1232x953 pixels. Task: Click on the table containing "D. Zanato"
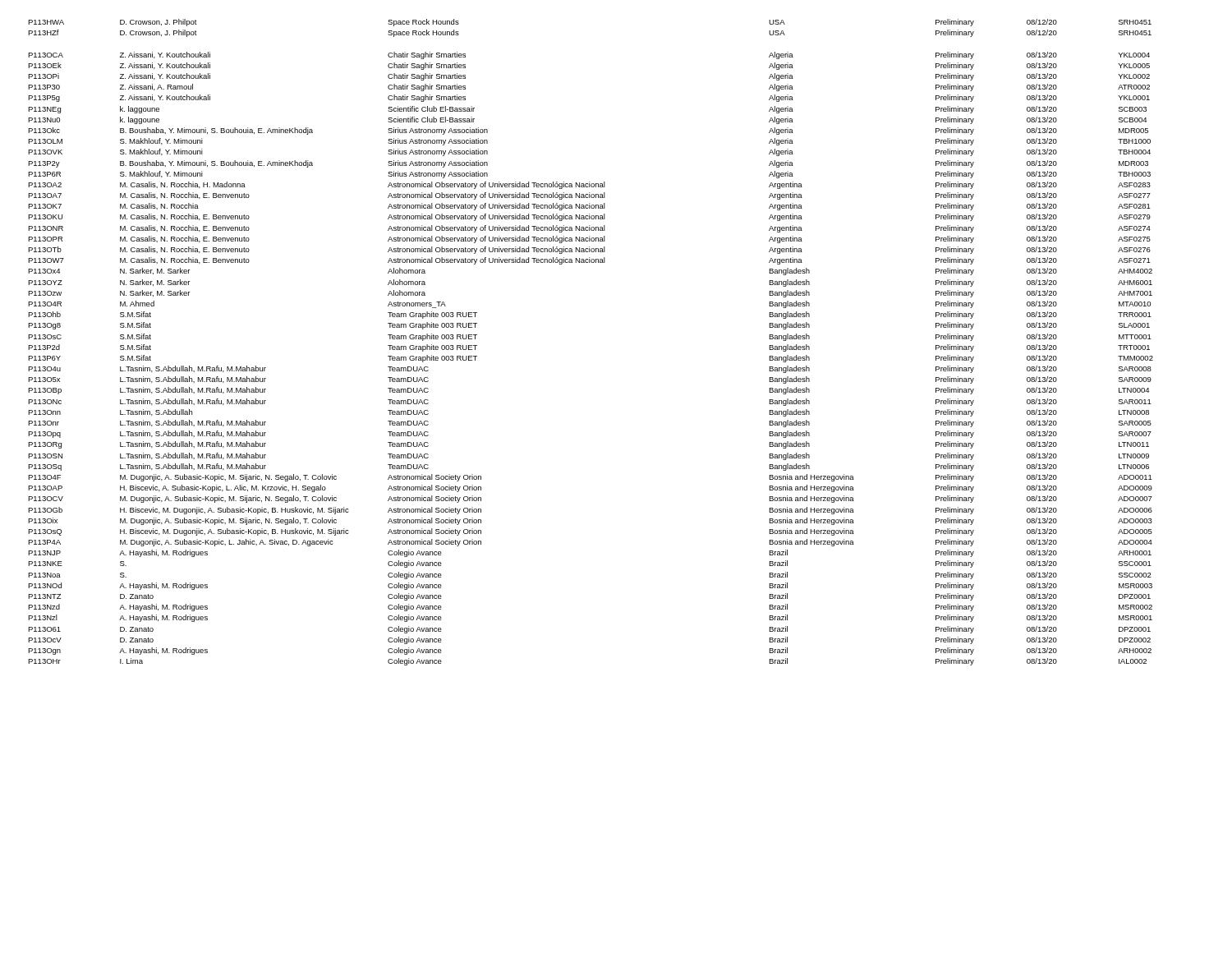[620, 341]
